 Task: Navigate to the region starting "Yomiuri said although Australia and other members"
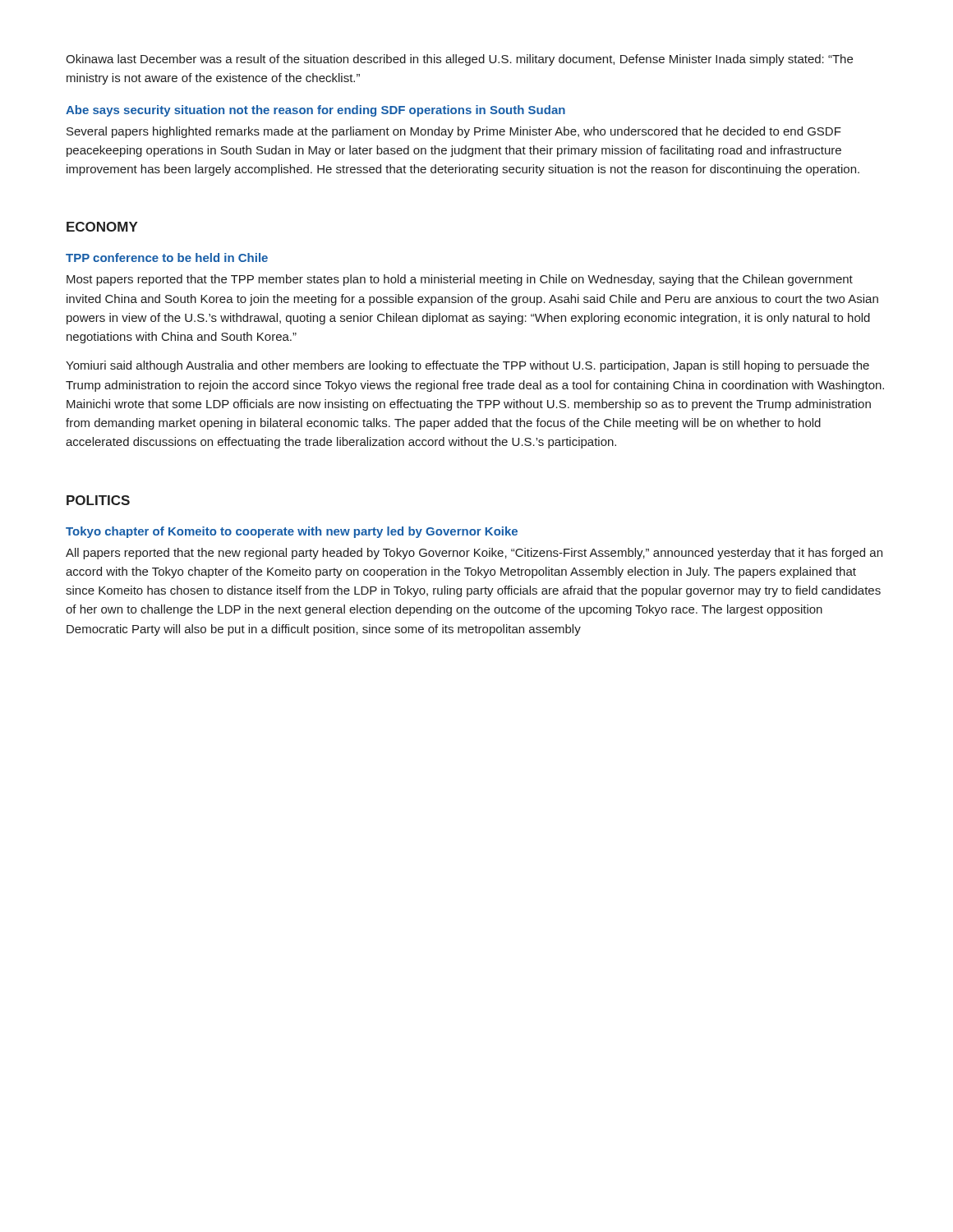point(475,403)
